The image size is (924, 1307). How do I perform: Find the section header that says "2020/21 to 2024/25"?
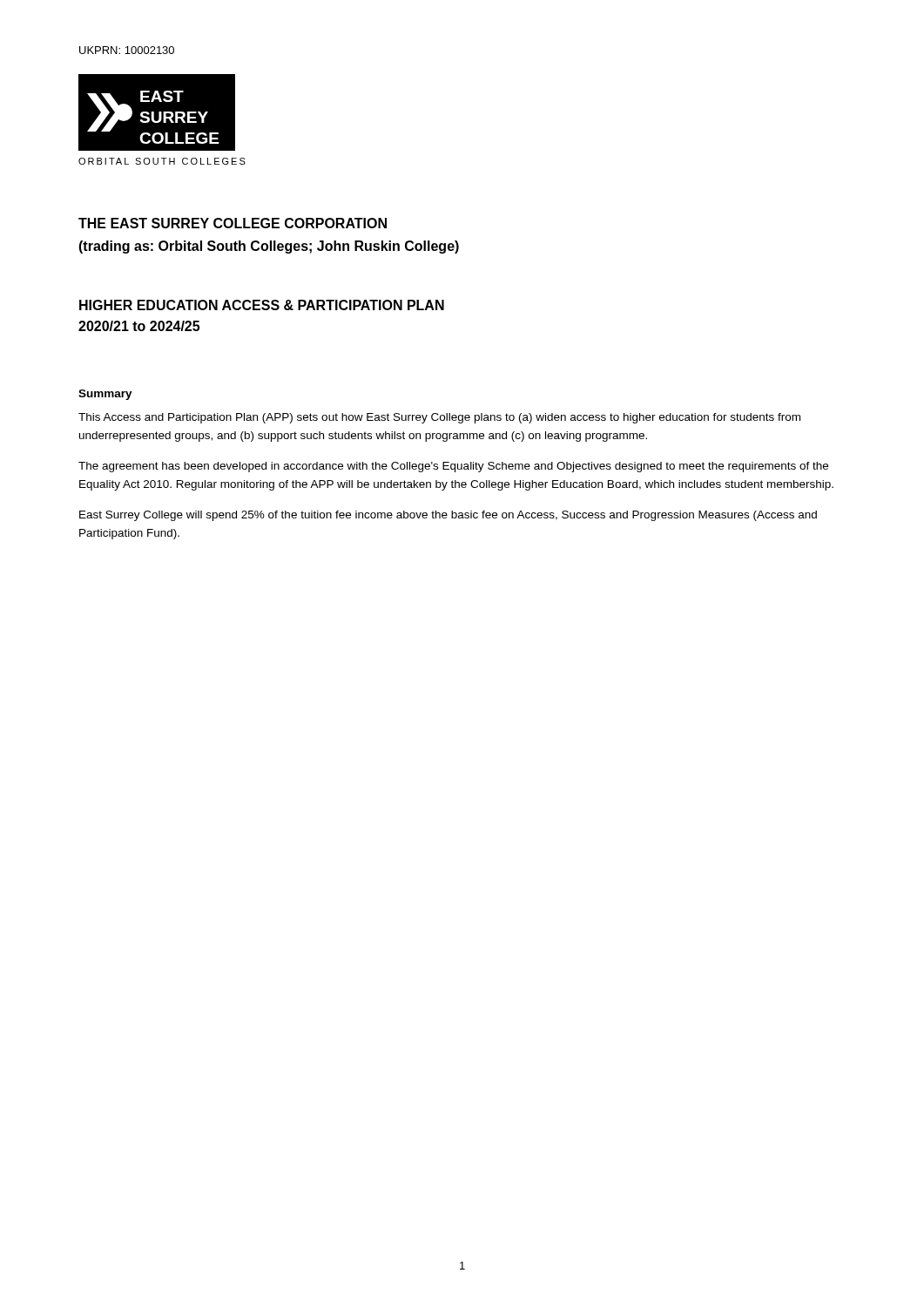[139, 326]
